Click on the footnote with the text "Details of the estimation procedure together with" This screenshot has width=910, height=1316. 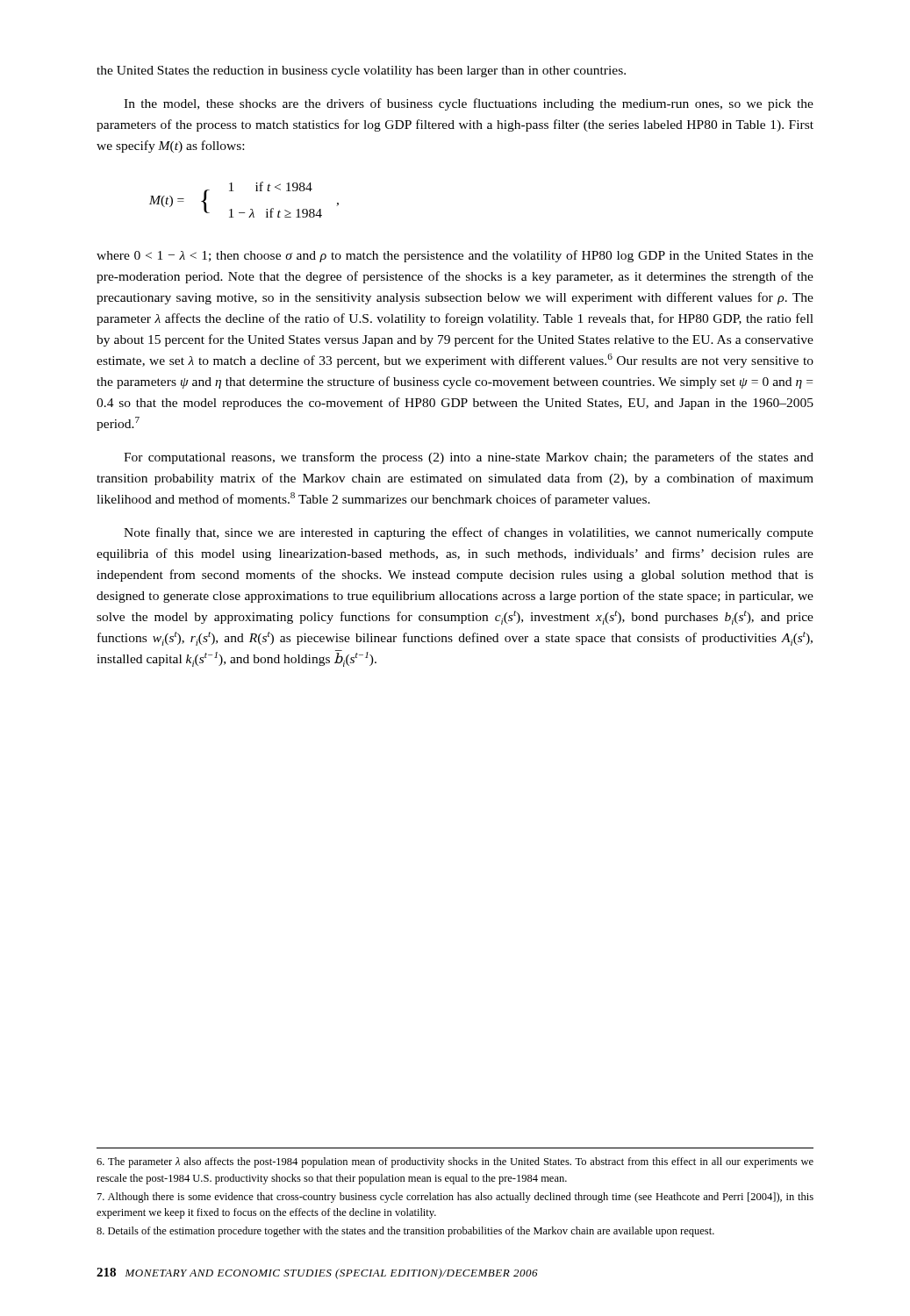(406, 1231)
